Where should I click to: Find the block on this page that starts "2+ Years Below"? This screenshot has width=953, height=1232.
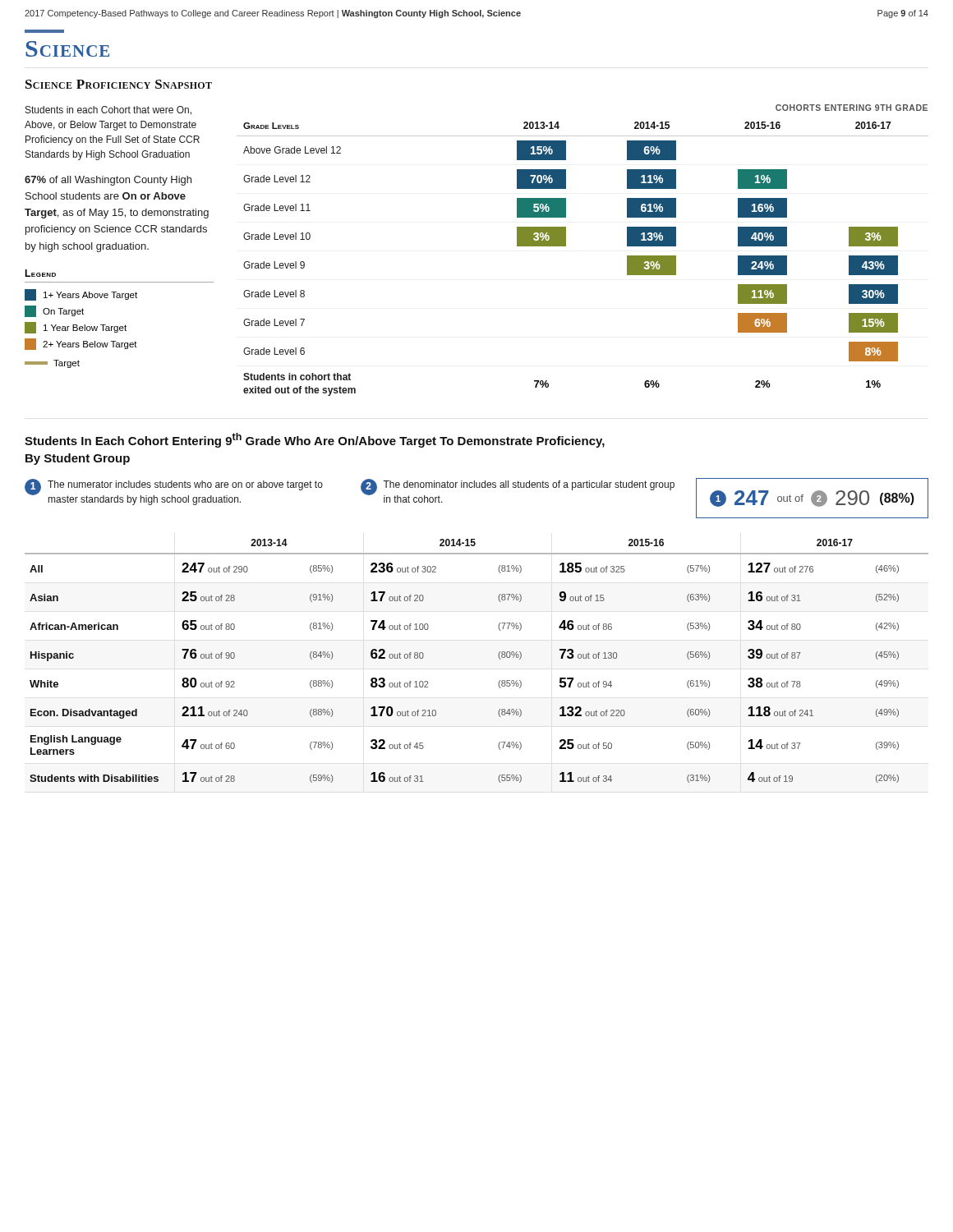point(81,344)
